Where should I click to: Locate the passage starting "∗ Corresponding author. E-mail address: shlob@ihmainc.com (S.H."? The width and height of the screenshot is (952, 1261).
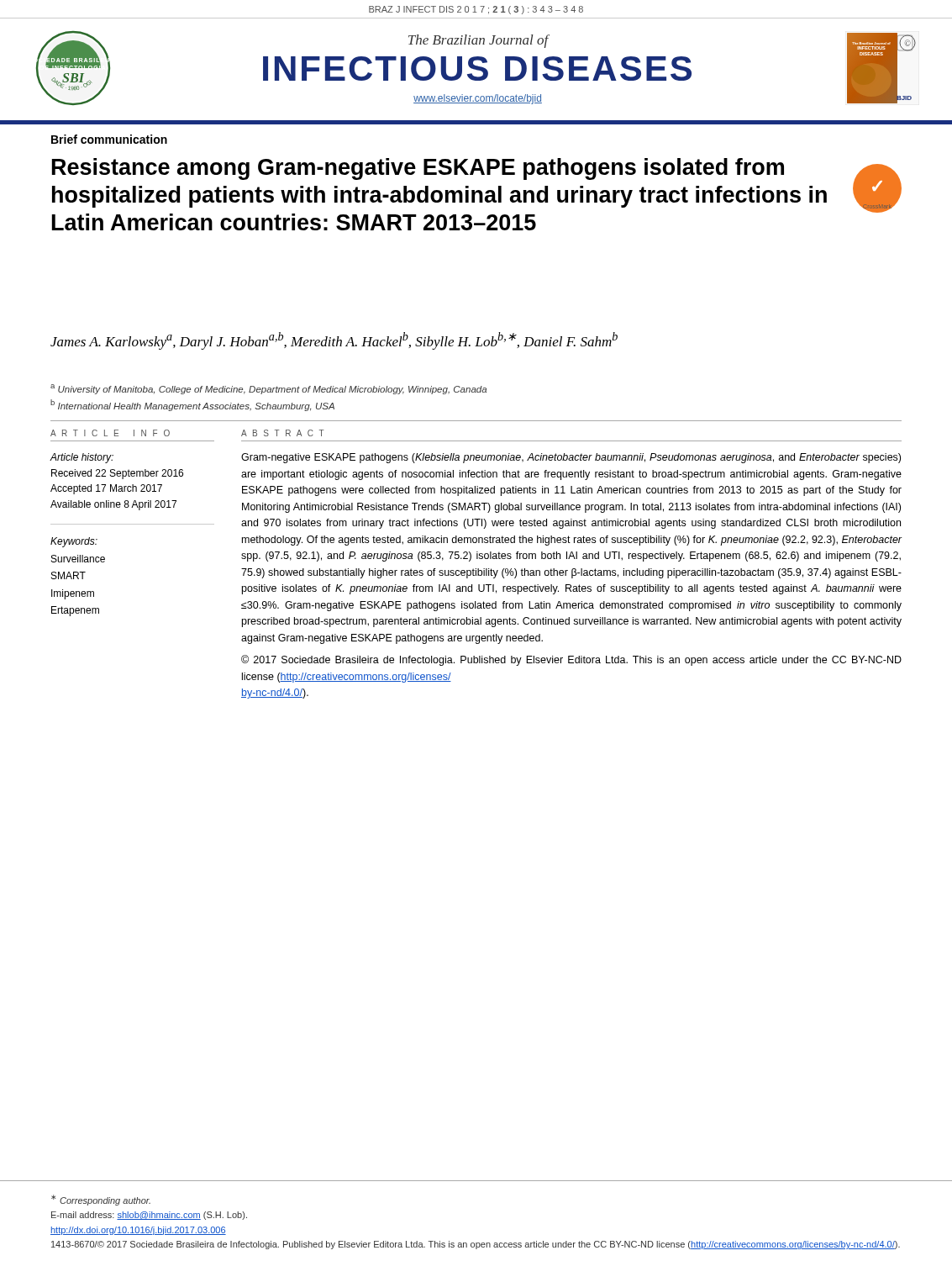pos(101,1200)
